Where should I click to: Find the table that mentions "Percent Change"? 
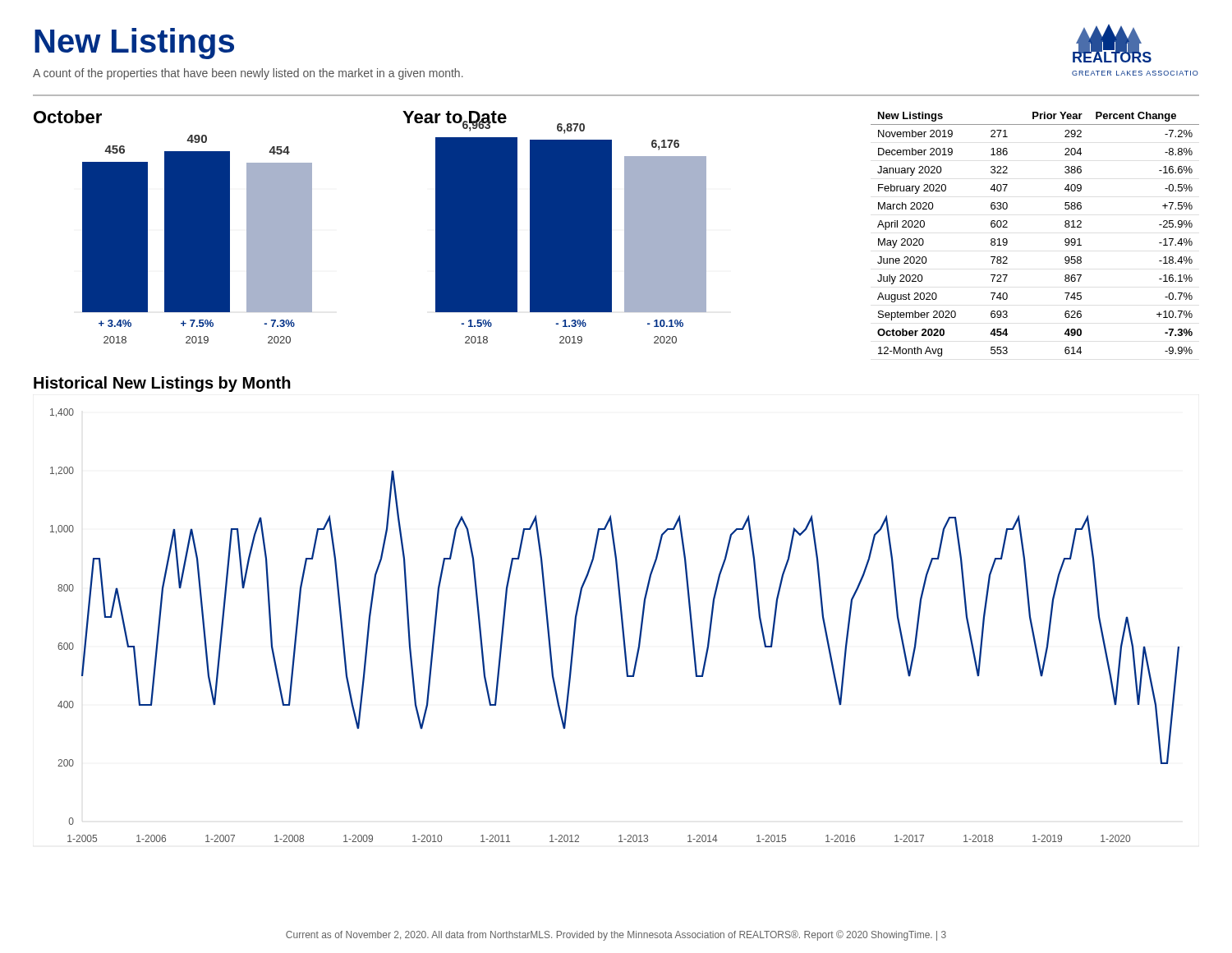pos(1035,233)
